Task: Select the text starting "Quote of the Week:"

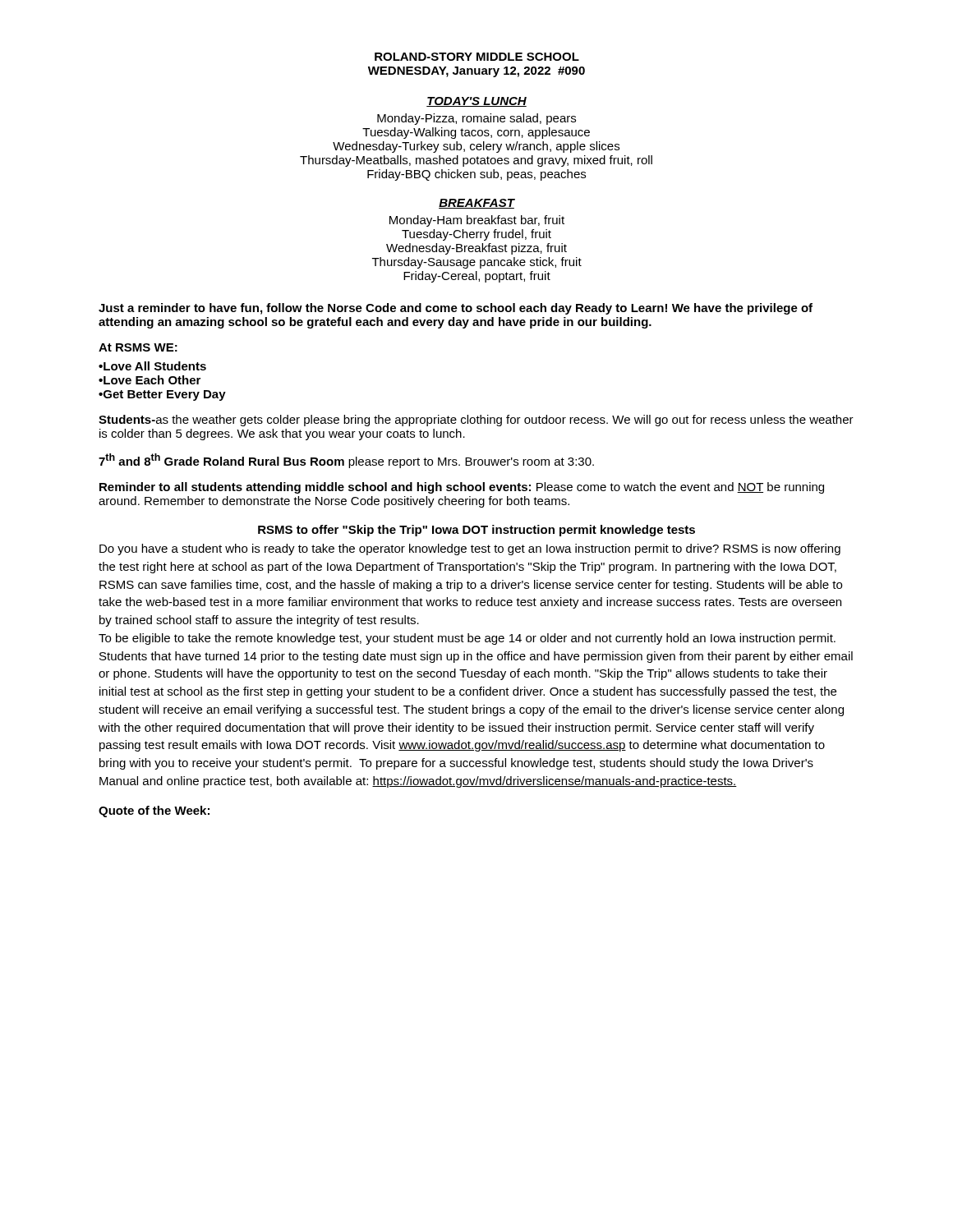Action: point(155,810)
